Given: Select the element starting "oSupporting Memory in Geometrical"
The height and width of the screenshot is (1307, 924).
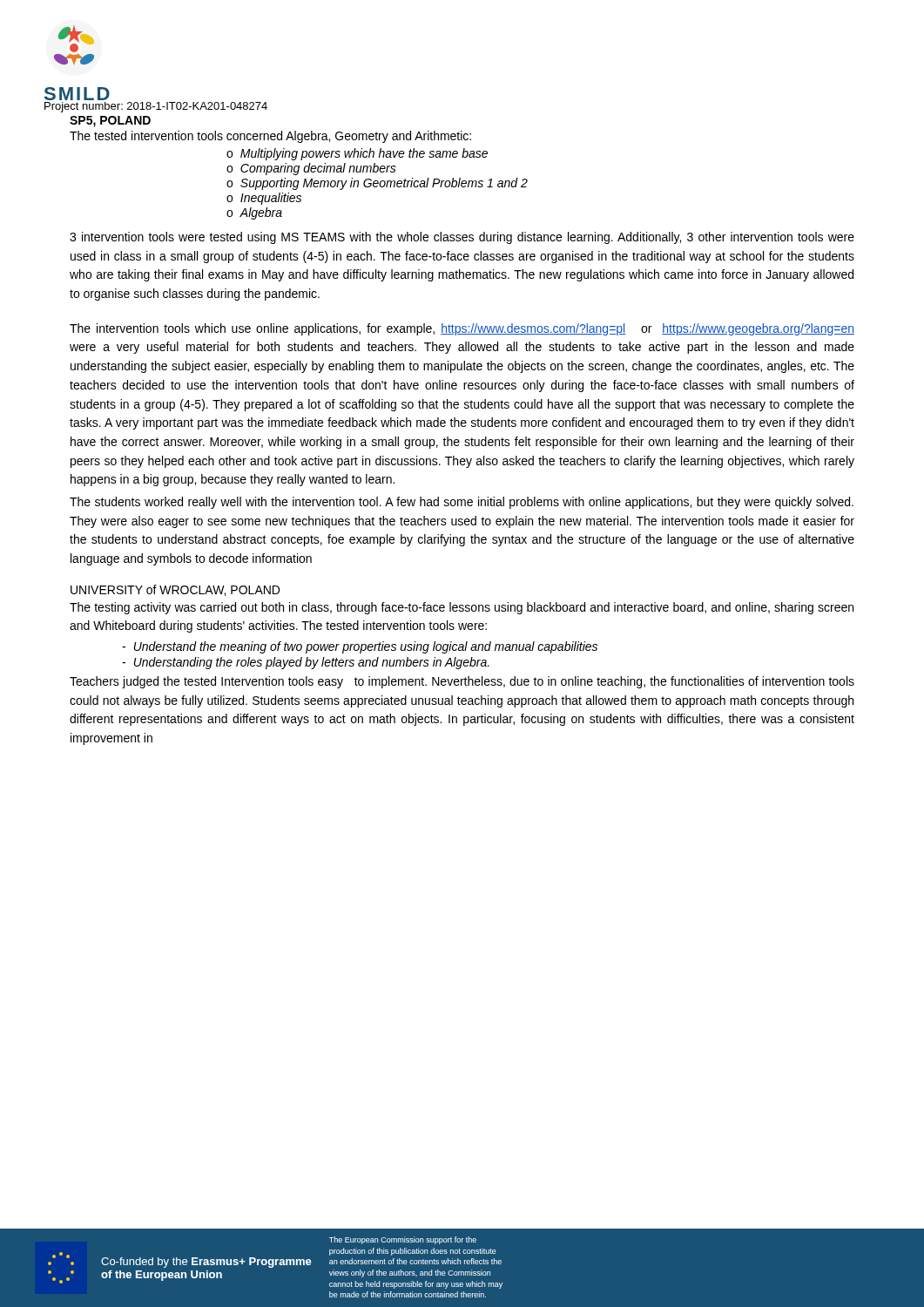Looking at the screenshot, I should pyautogui.click(x=377, y=183).
